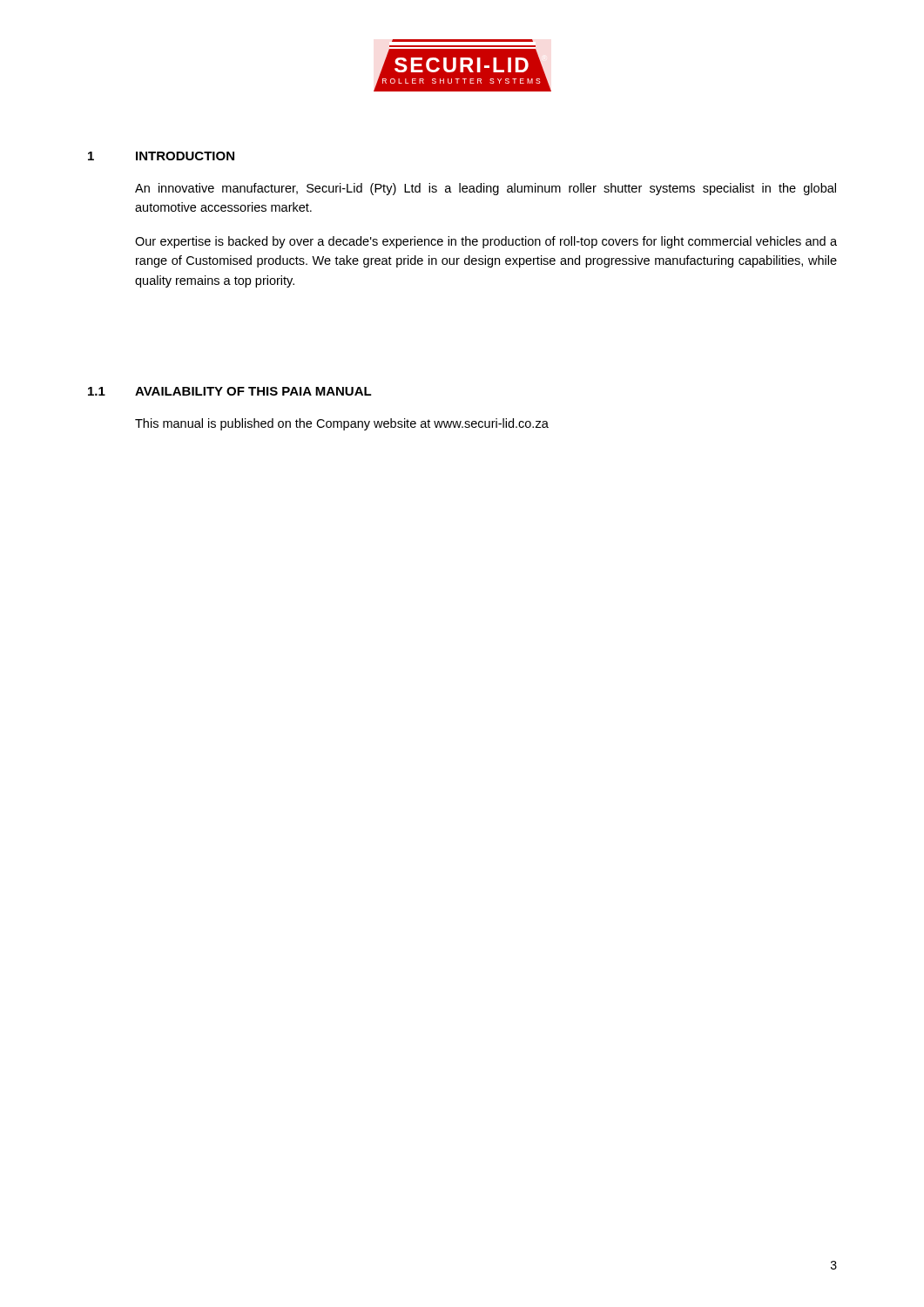Screen dimensions: 1307x924
Task: Navigate to the text block starting "An innovative manufacturer, Securi-Lid (Pty) Ltd"
Action: coord(486,198)
